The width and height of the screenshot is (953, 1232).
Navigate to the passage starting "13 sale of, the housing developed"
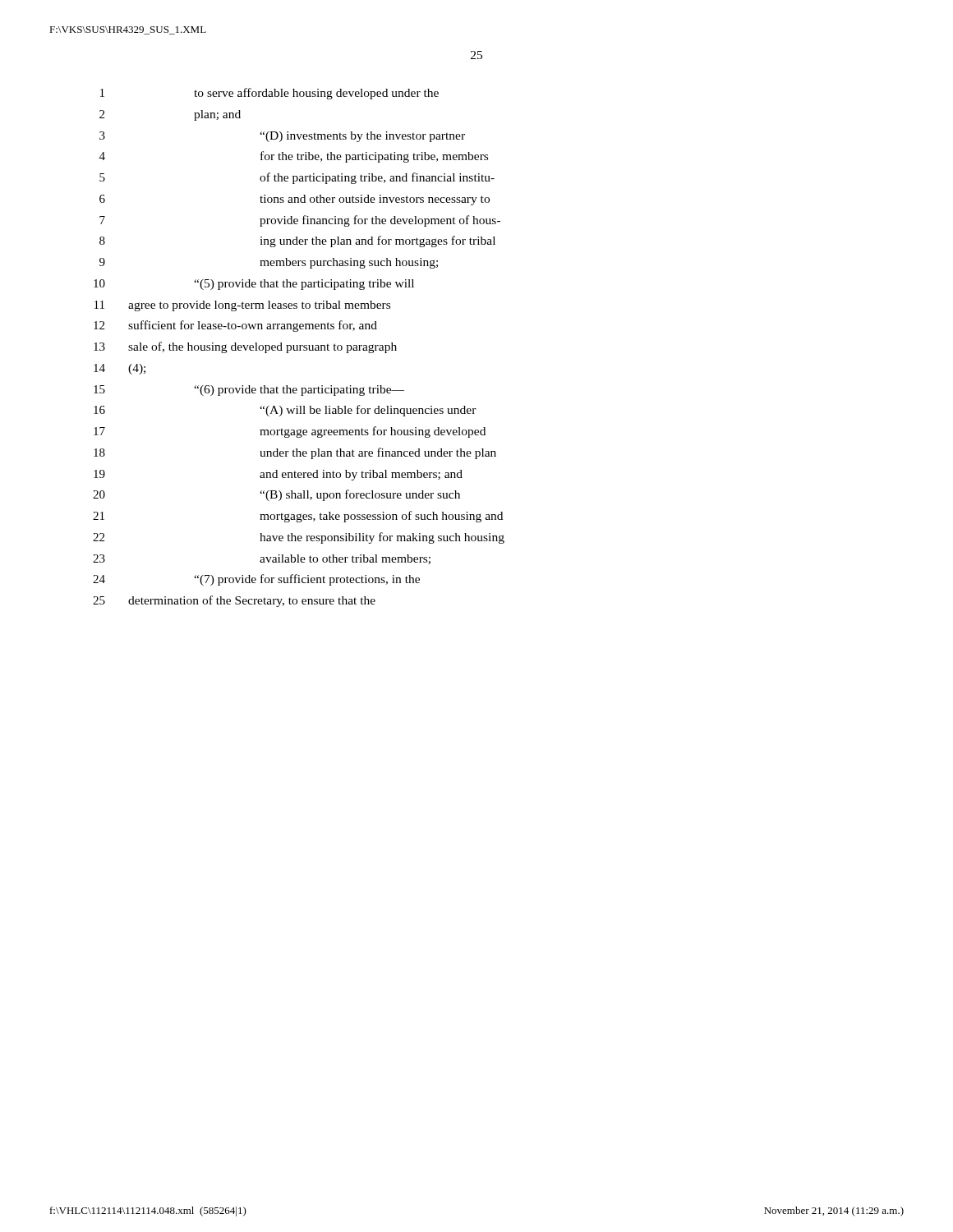pyautogui.click(x=245, y=347)
